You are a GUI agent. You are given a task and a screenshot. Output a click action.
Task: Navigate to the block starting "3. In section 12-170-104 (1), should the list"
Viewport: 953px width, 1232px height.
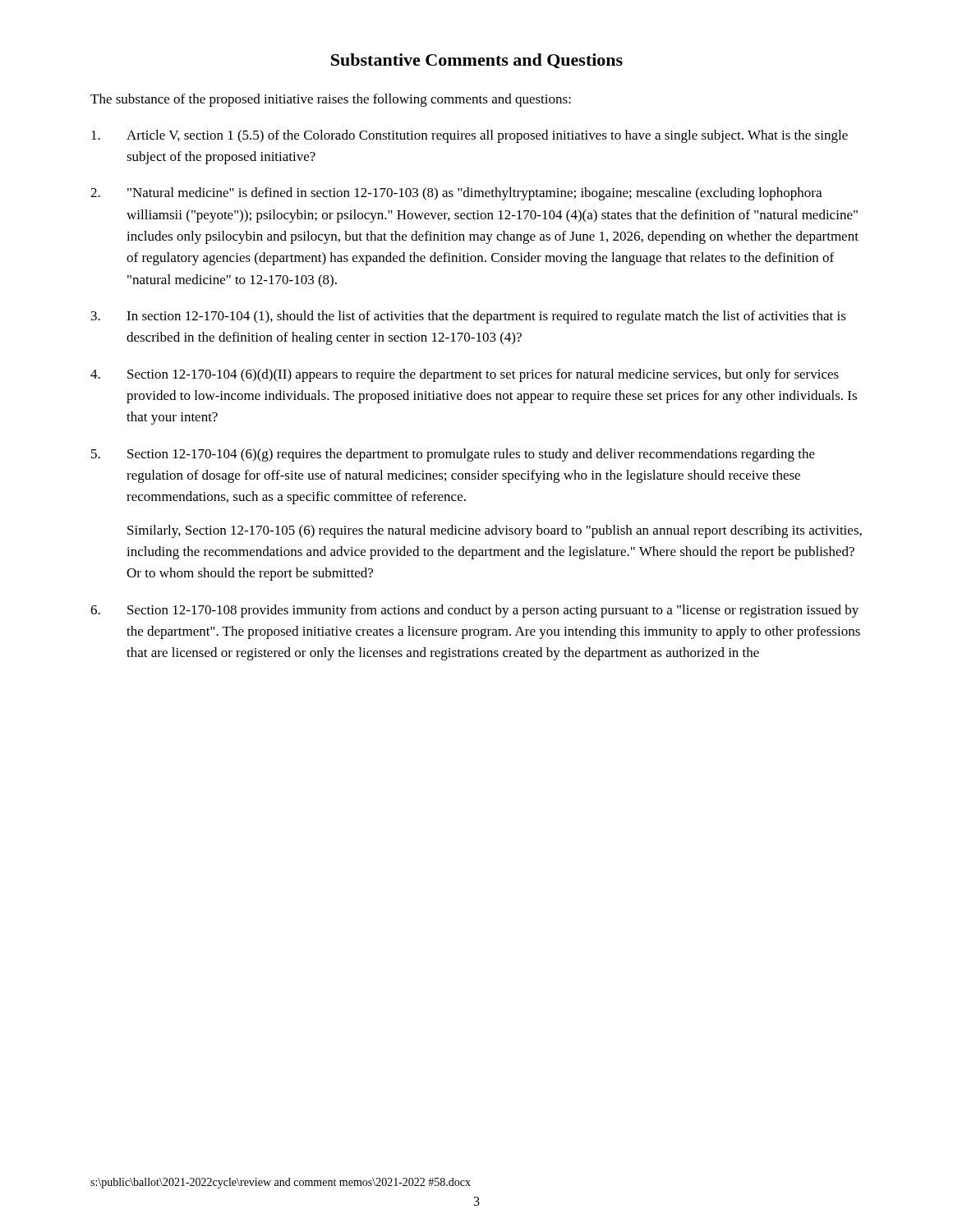click(x=476, y=327)
